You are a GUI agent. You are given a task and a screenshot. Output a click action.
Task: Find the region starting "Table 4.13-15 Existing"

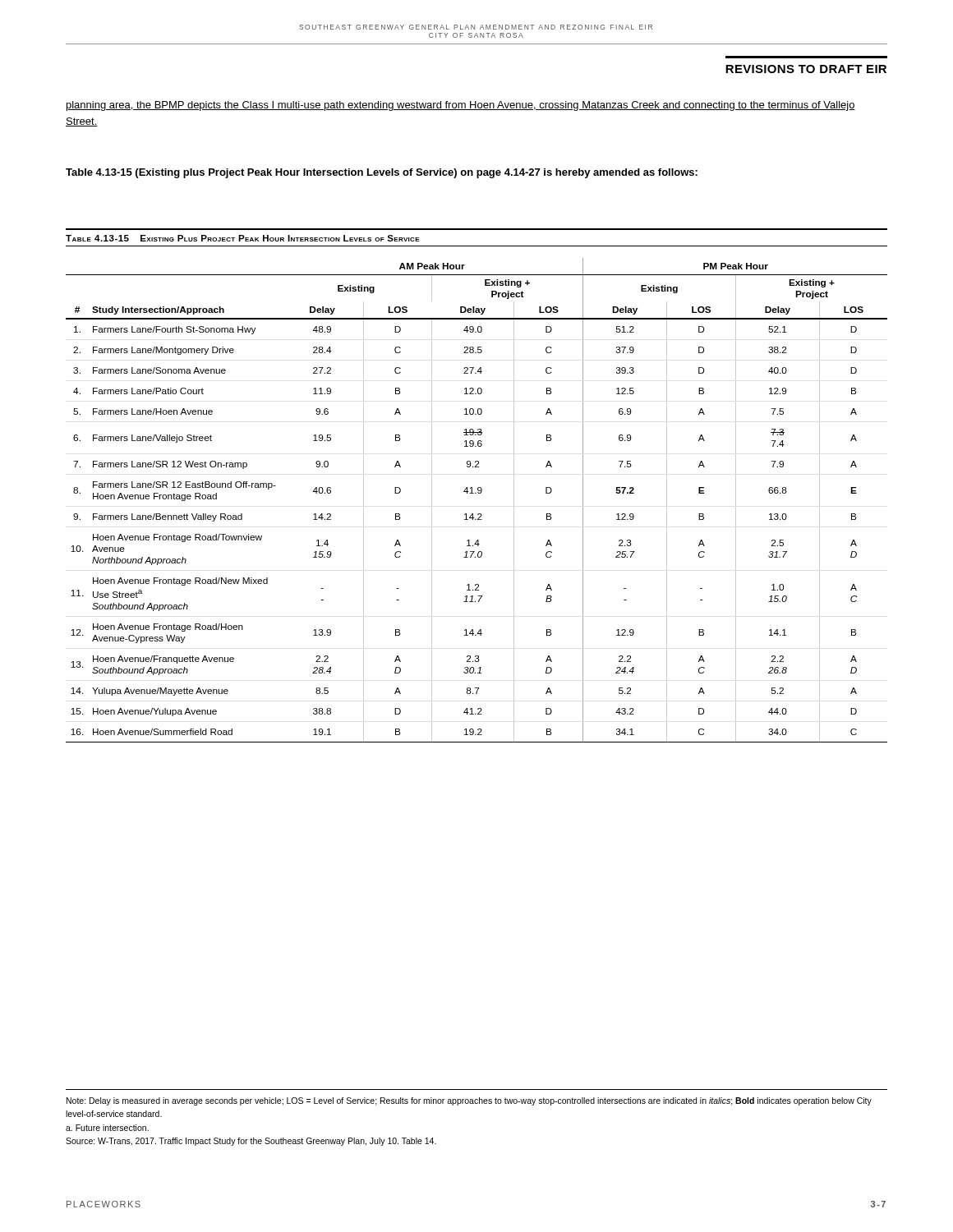[243, 238]
